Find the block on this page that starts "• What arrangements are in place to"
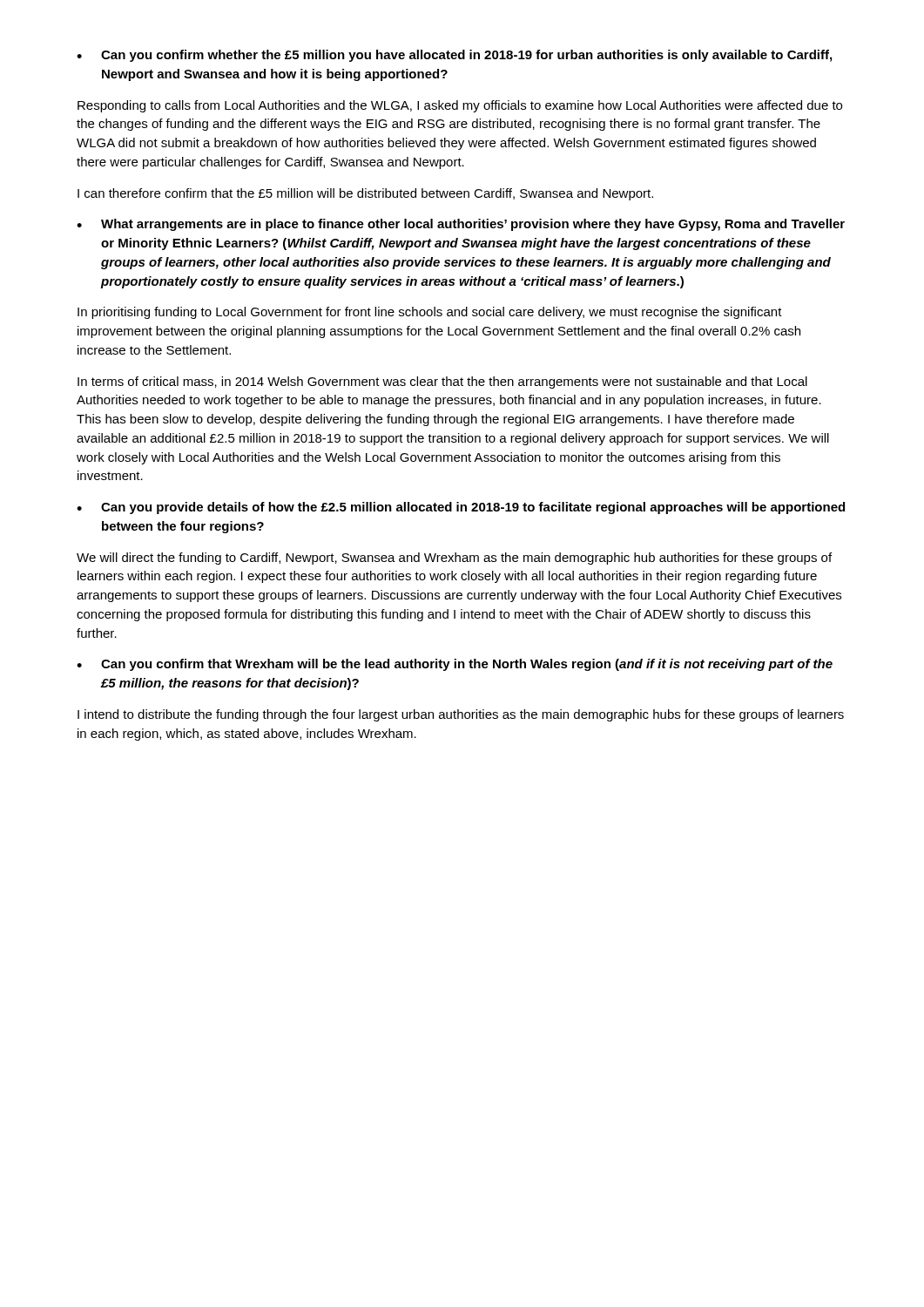 tap(462, 253)
